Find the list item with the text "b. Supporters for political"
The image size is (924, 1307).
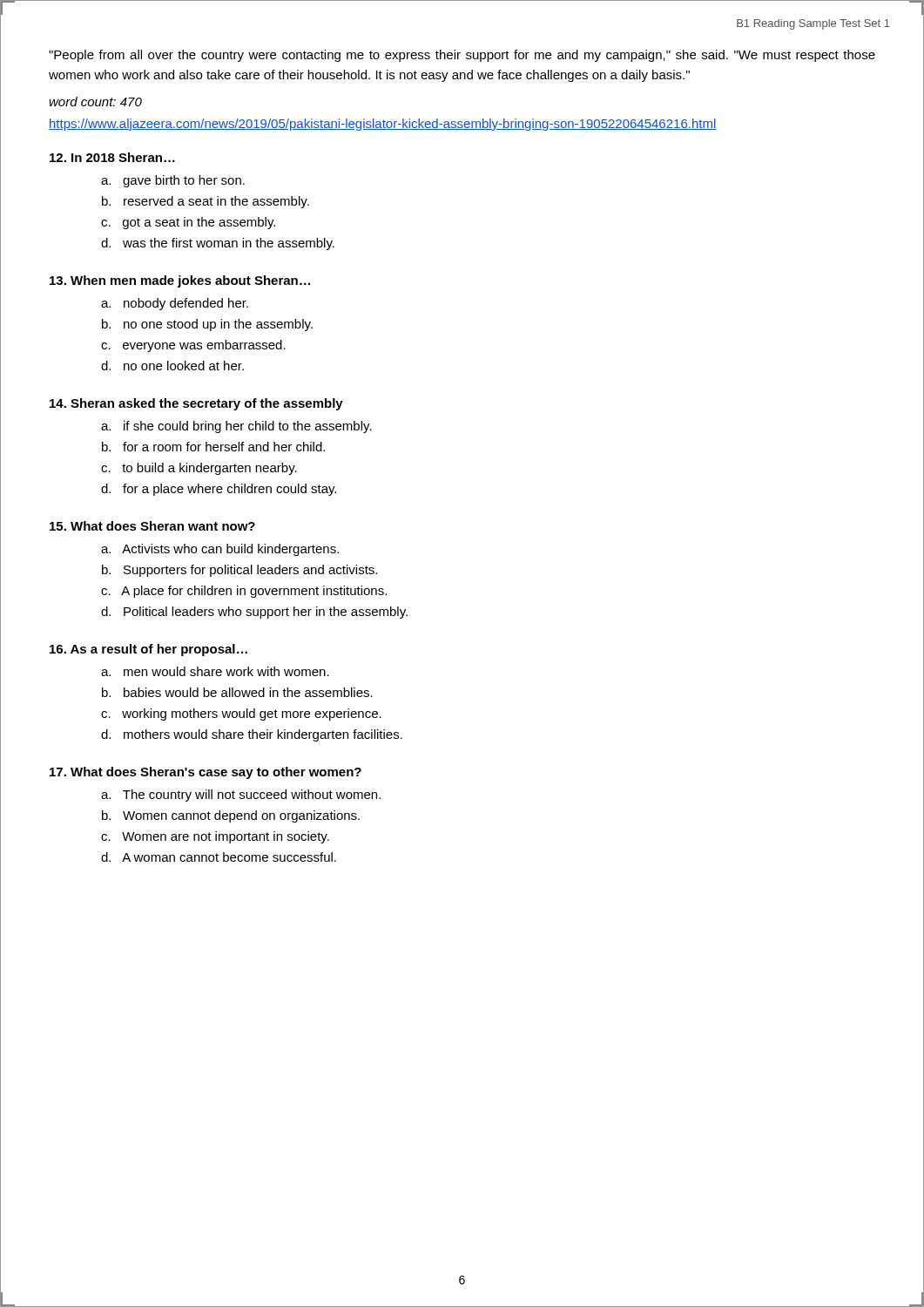click(x=240, y=569)
